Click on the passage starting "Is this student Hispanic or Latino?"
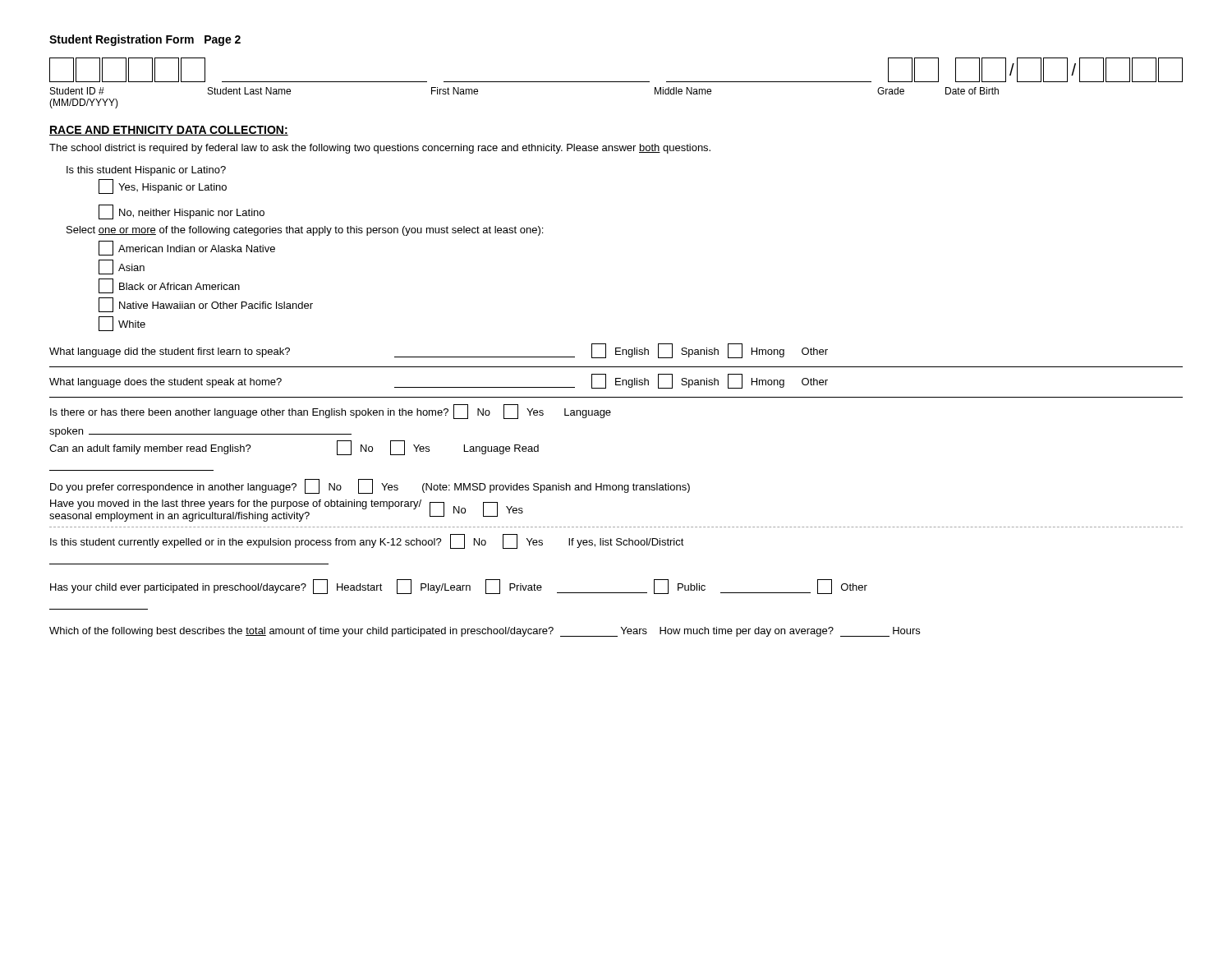1232x953 pixels. pyautogui.click(x=146, y=170)
